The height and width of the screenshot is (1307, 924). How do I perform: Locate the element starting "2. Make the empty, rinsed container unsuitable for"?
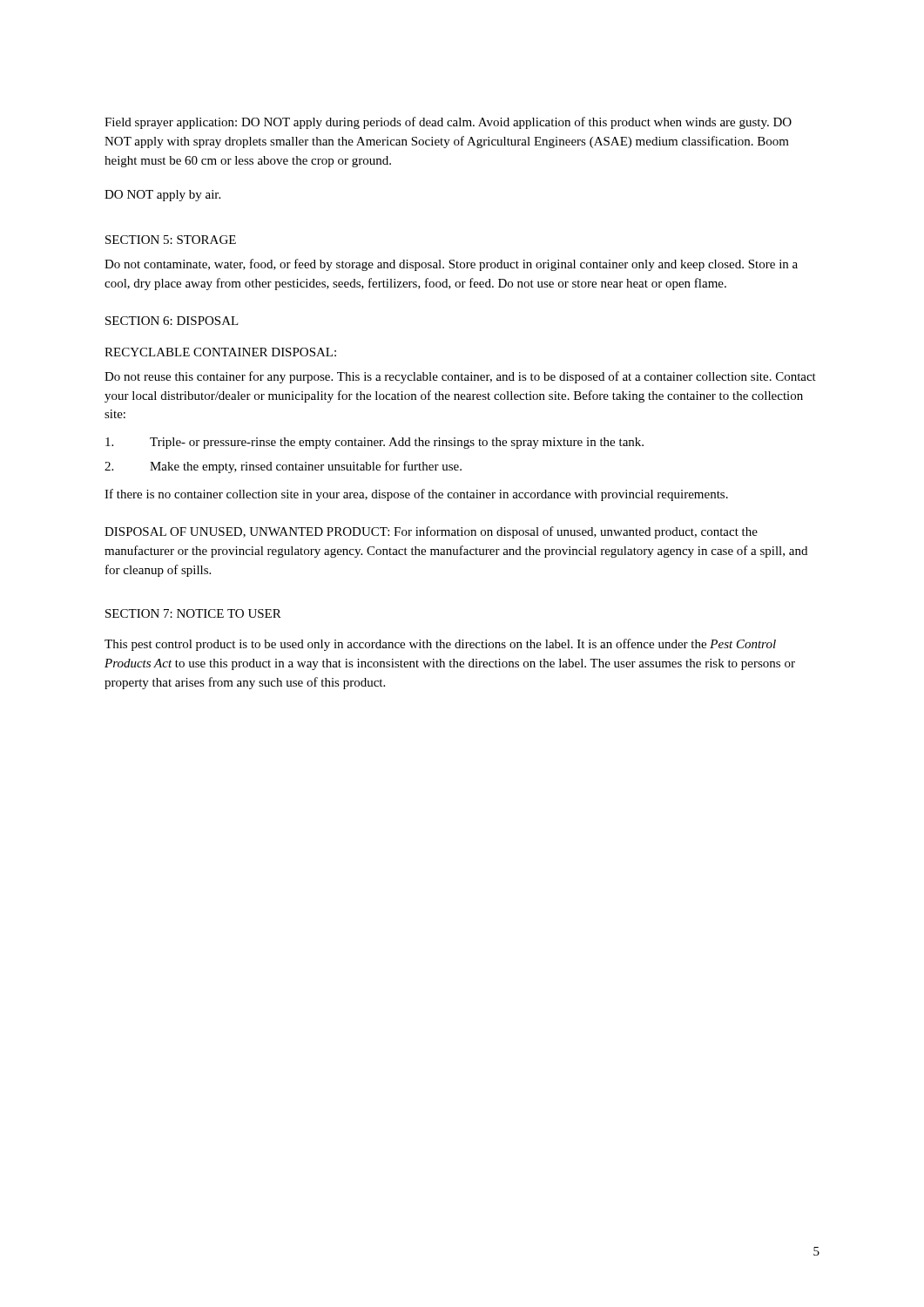[x=462, y=467]
